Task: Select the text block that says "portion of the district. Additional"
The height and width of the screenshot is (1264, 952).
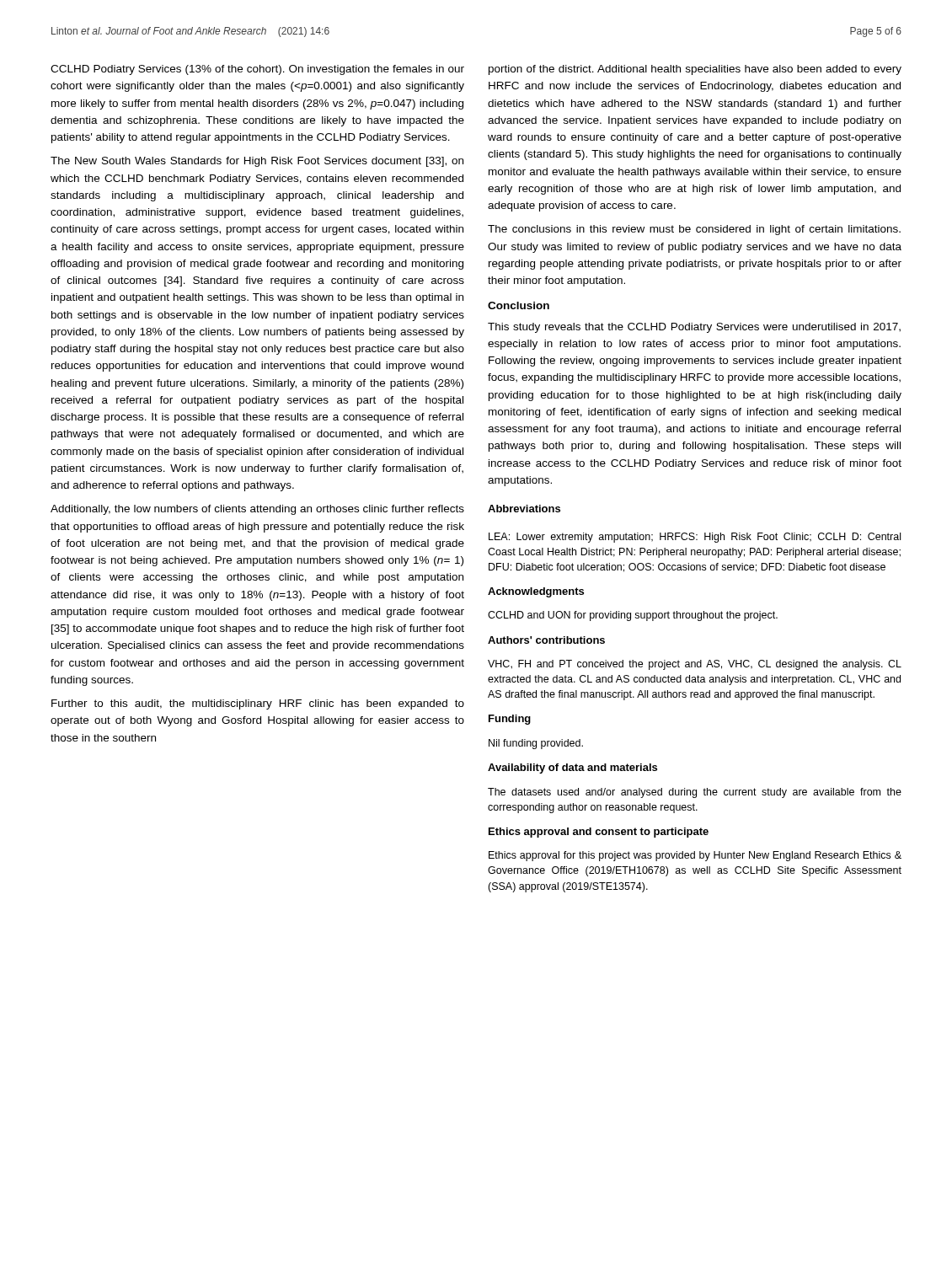Action: coord(695,137)
